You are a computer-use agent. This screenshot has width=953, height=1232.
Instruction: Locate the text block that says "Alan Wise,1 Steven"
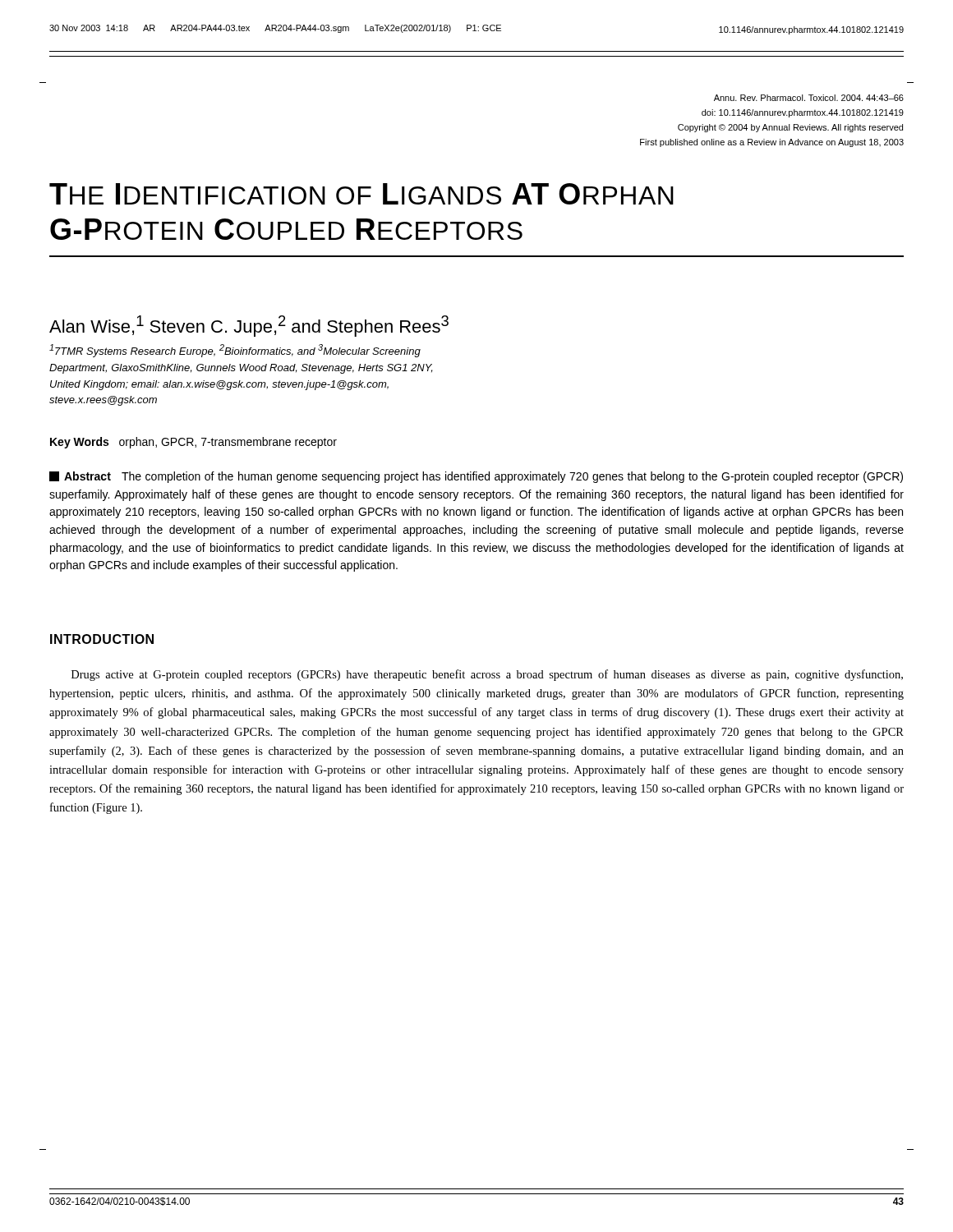coord(249,326)
